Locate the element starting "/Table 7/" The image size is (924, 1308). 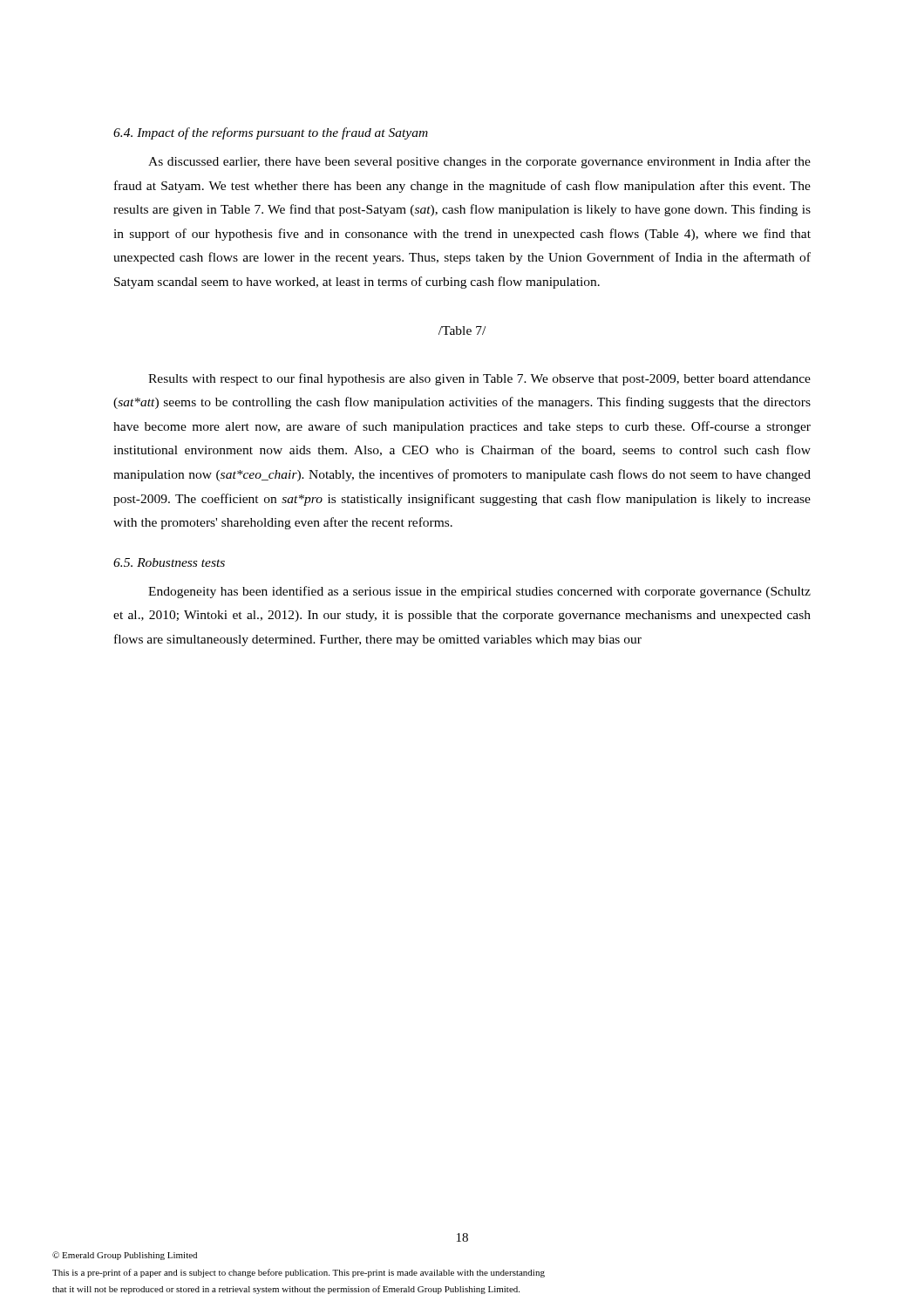click(462, 330)
